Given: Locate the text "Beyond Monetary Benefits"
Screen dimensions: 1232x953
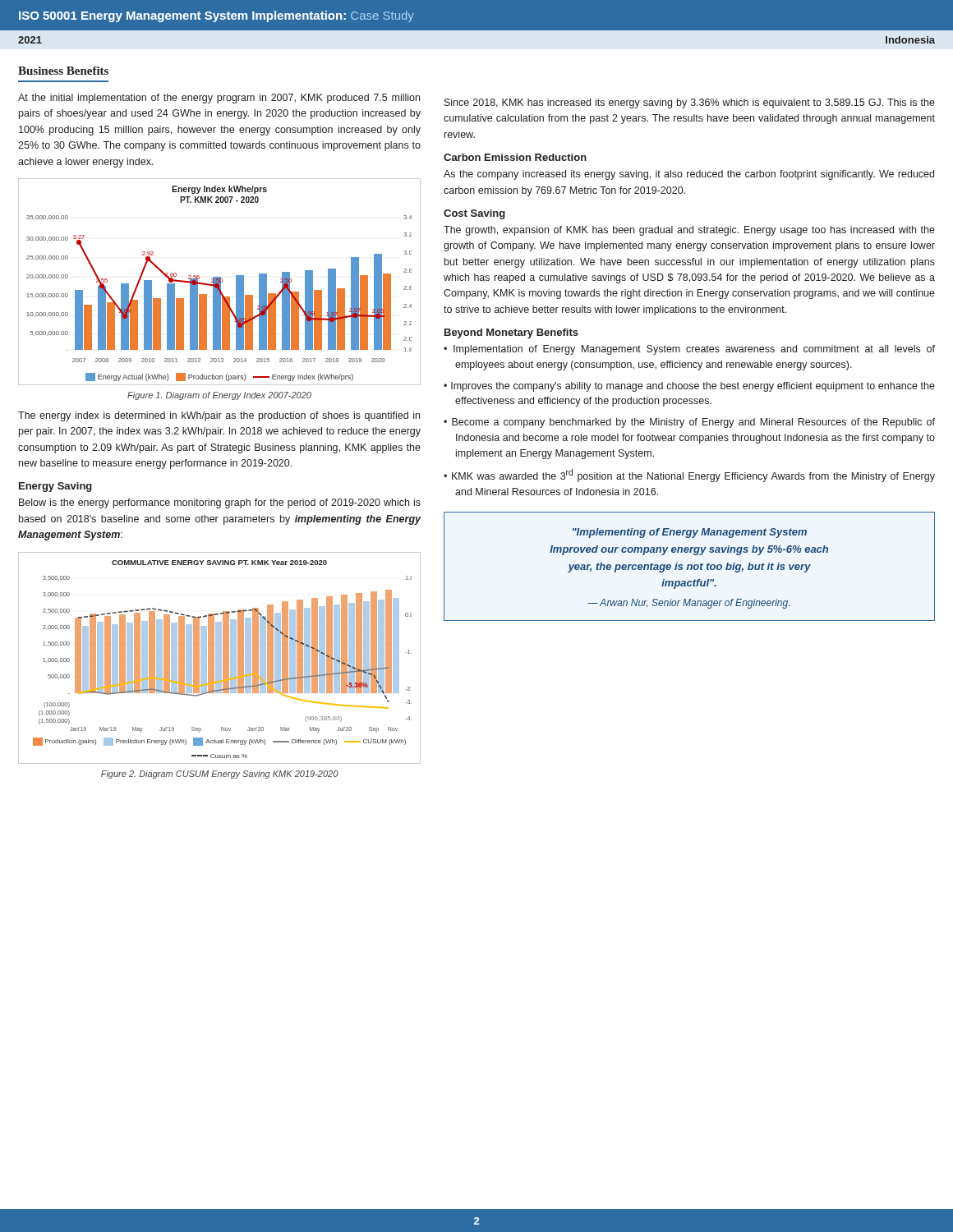Looking at the screenshot, I should click(511, 332).
